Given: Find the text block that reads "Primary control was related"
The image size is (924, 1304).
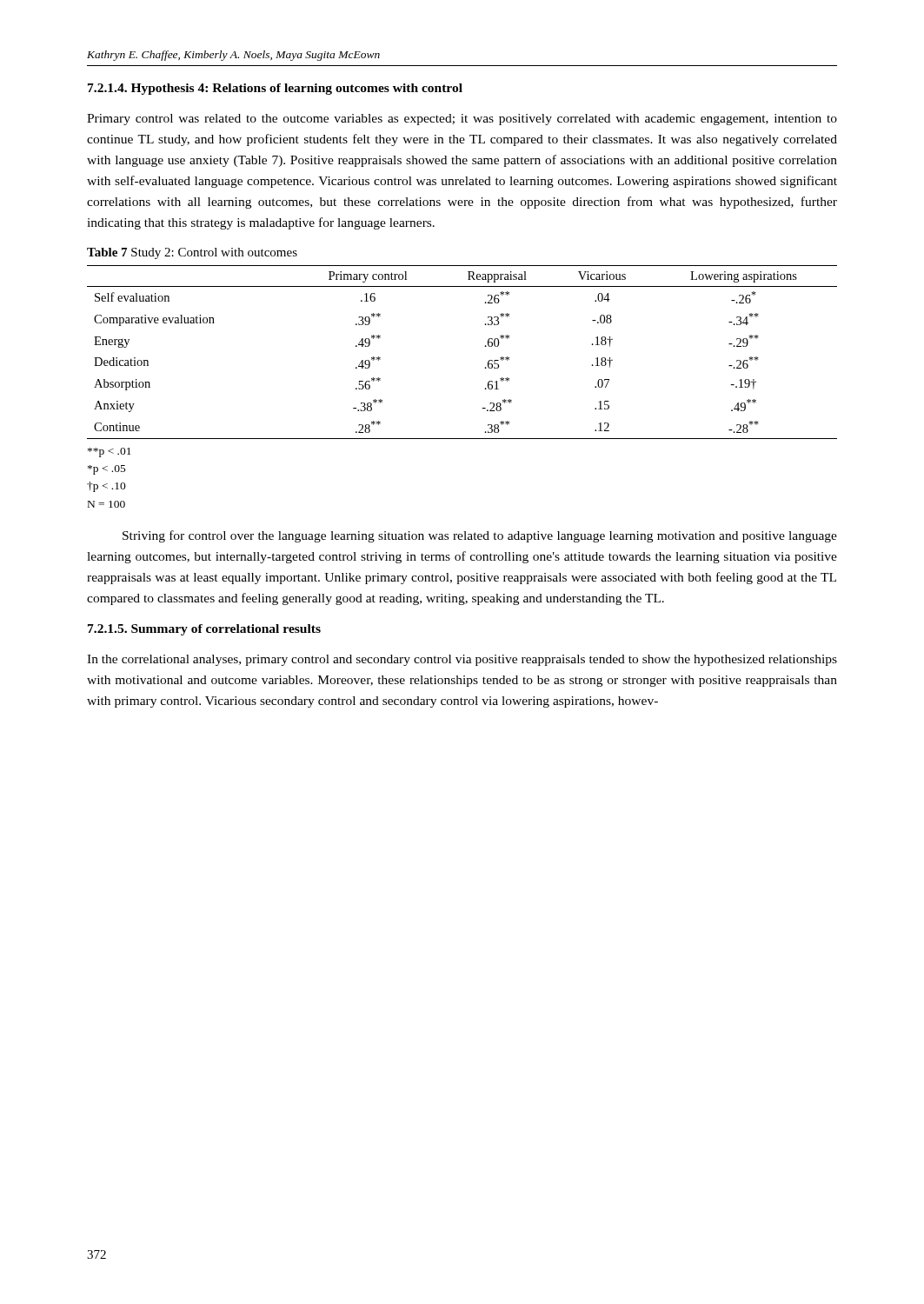Looking at the screenshot, I should point(462,170).
